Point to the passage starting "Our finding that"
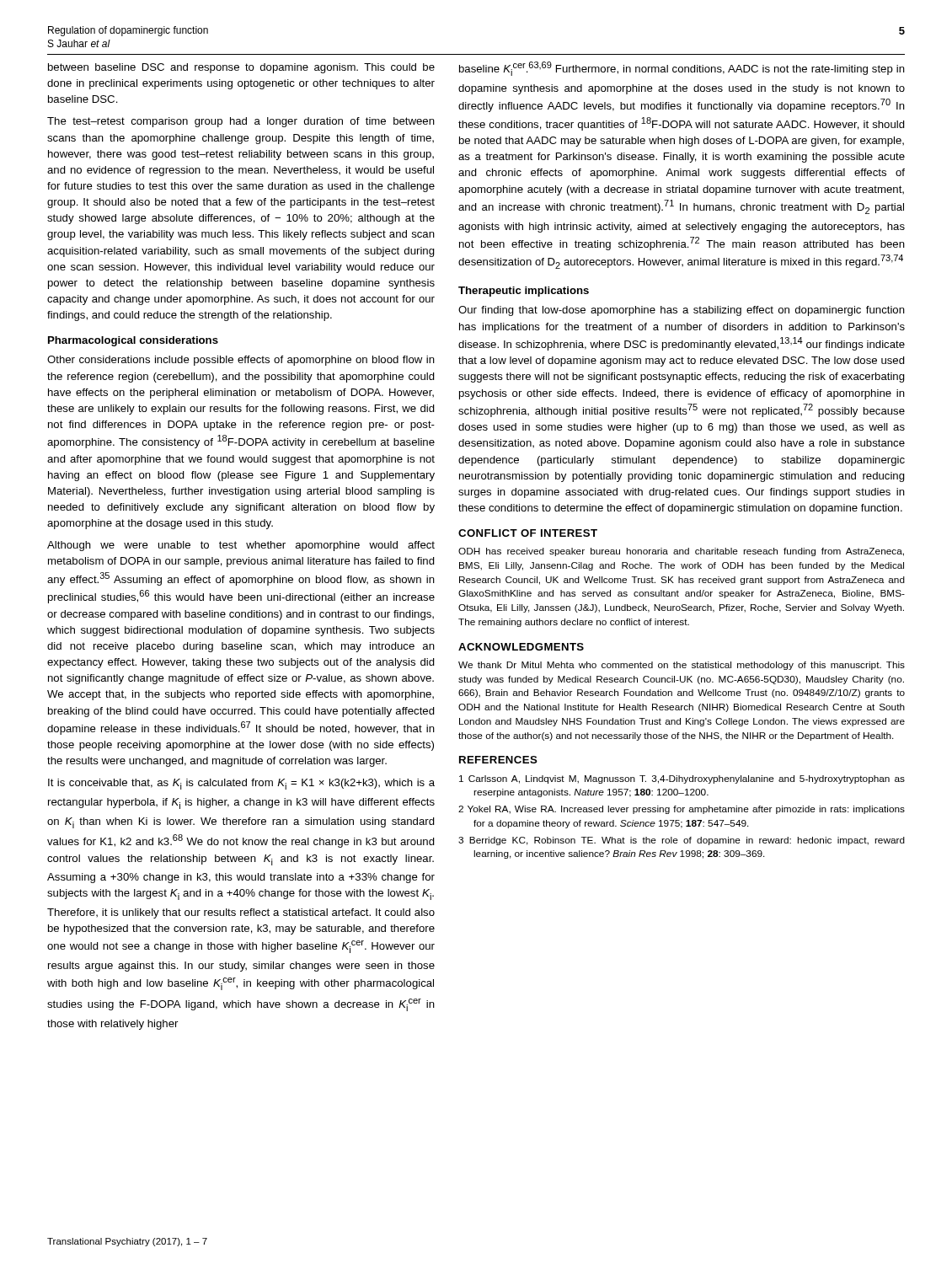 pyautogui.click(x=682, y=409)
